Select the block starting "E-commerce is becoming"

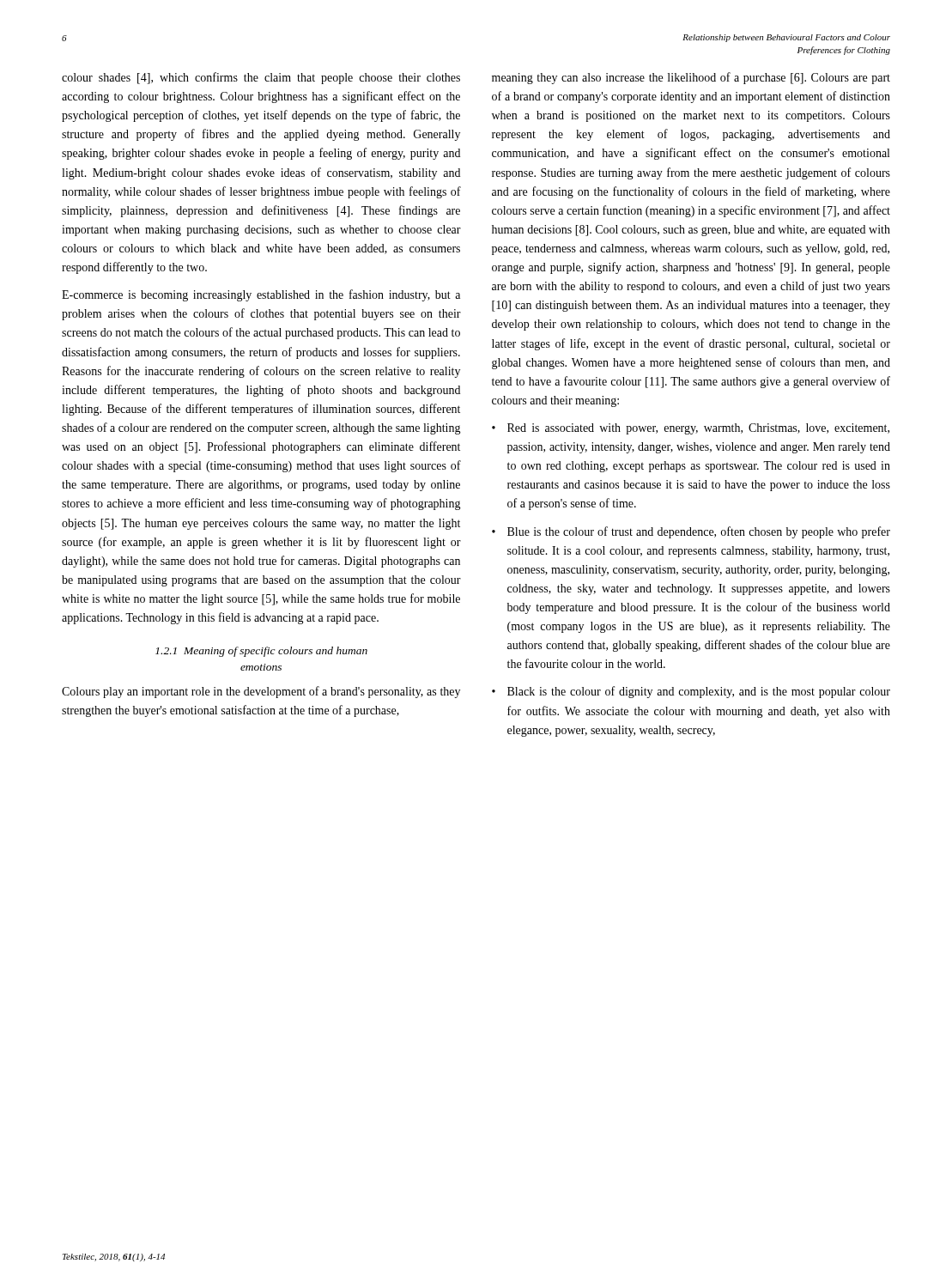coord(261,457)
